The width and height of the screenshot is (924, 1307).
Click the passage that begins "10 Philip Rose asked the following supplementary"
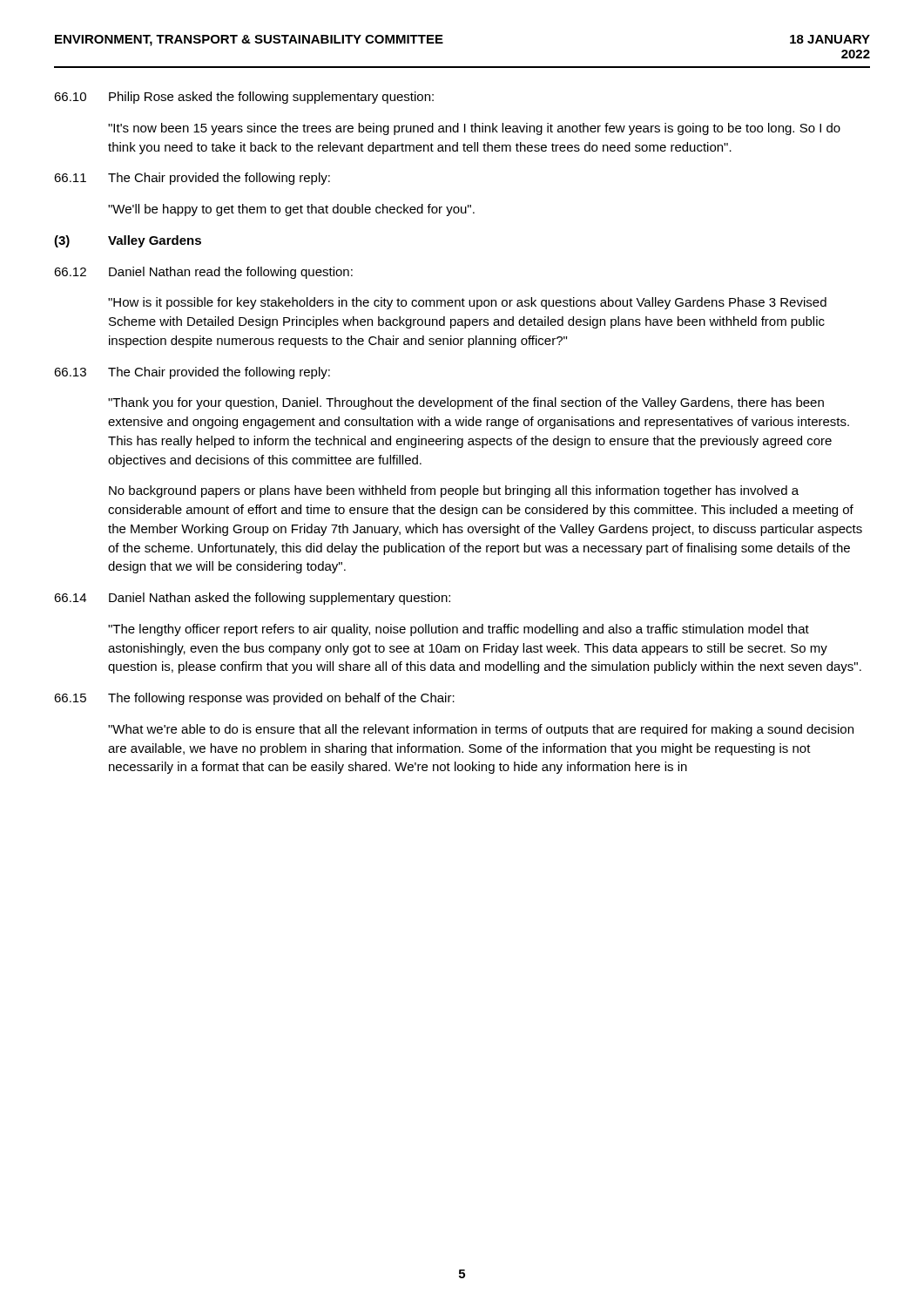tap(244, 98)
